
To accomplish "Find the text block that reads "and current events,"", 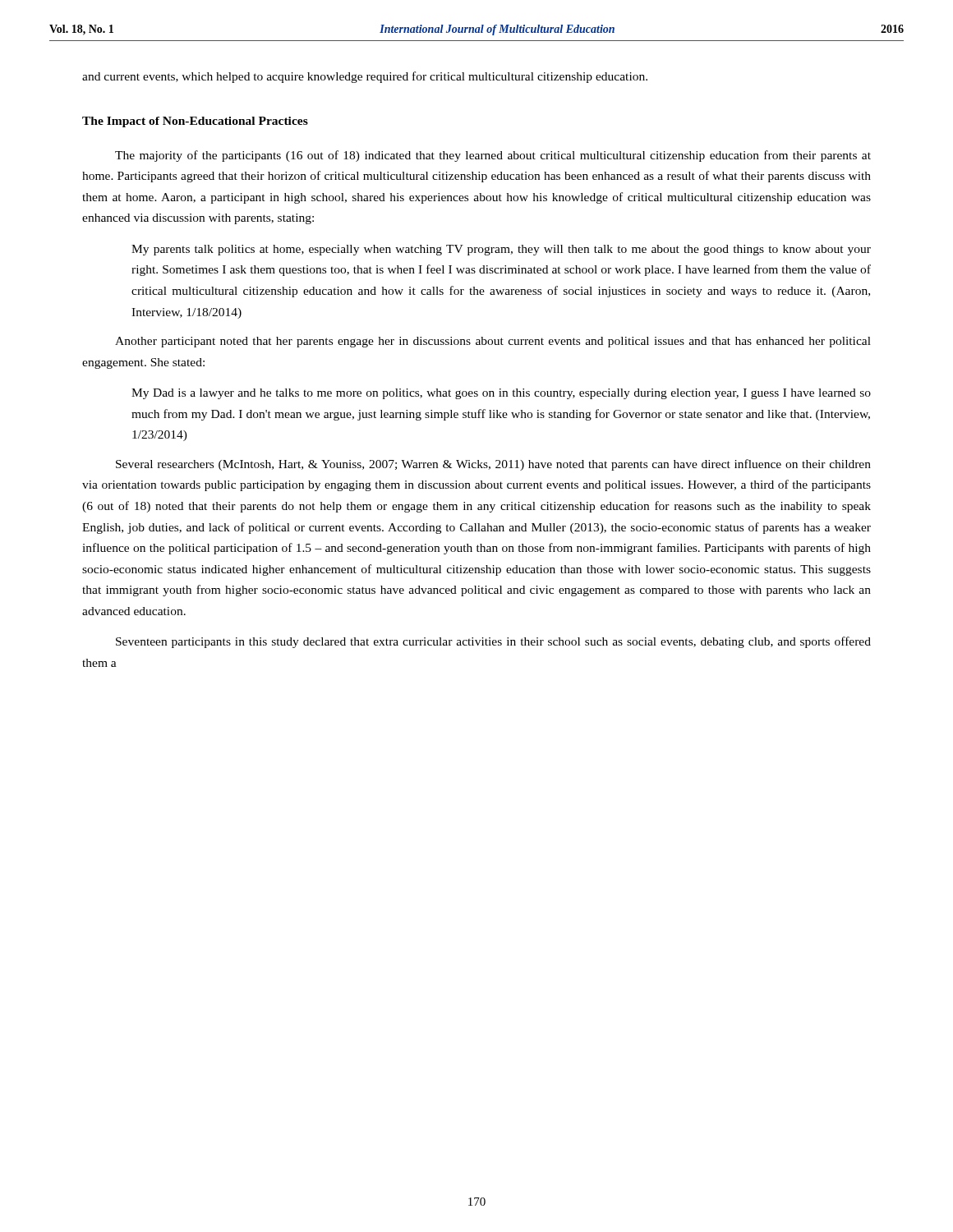I will click(365, 76).
